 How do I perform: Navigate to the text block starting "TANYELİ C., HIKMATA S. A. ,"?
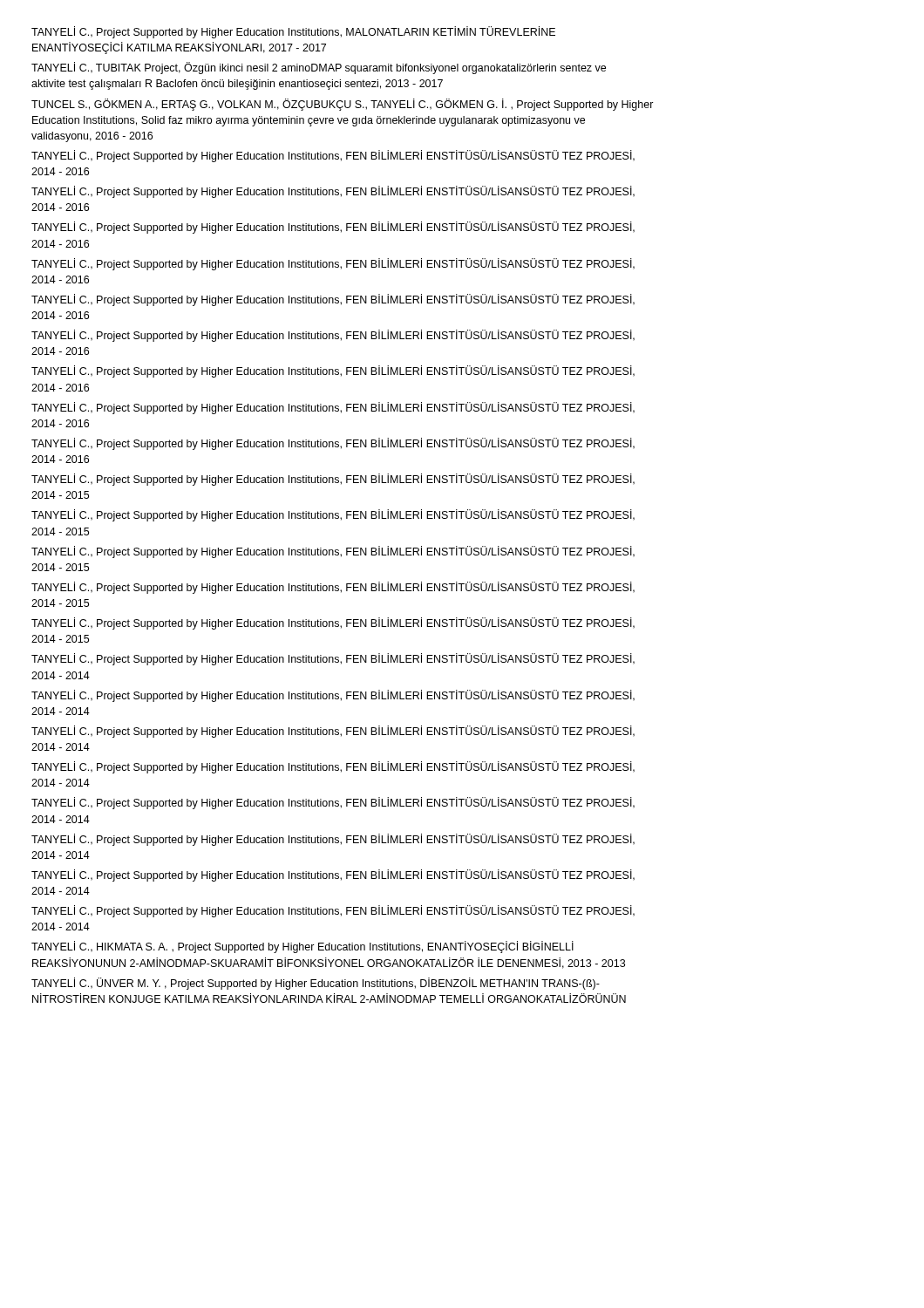(328, 955)
